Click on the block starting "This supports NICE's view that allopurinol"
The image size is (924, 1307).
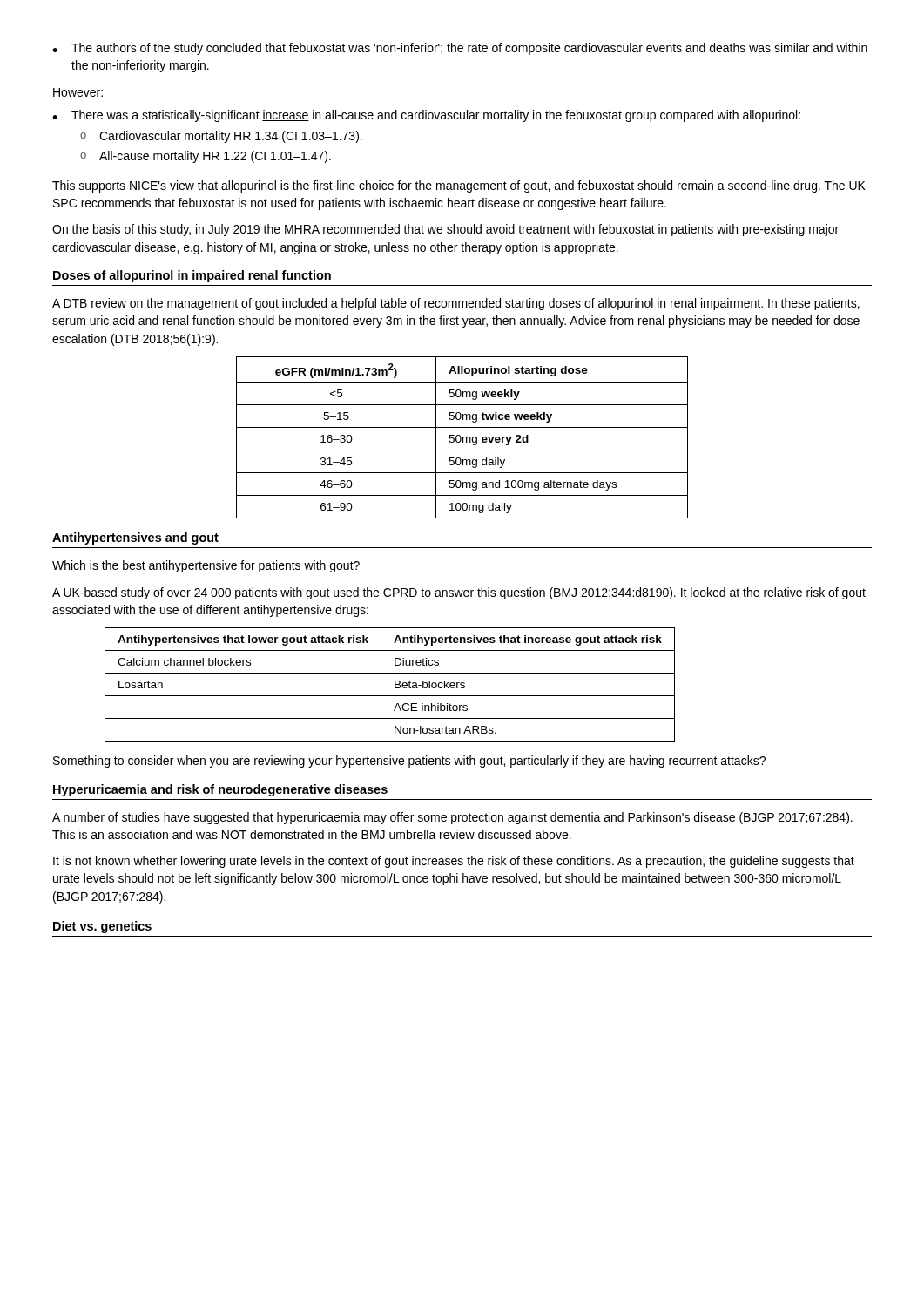459,194
